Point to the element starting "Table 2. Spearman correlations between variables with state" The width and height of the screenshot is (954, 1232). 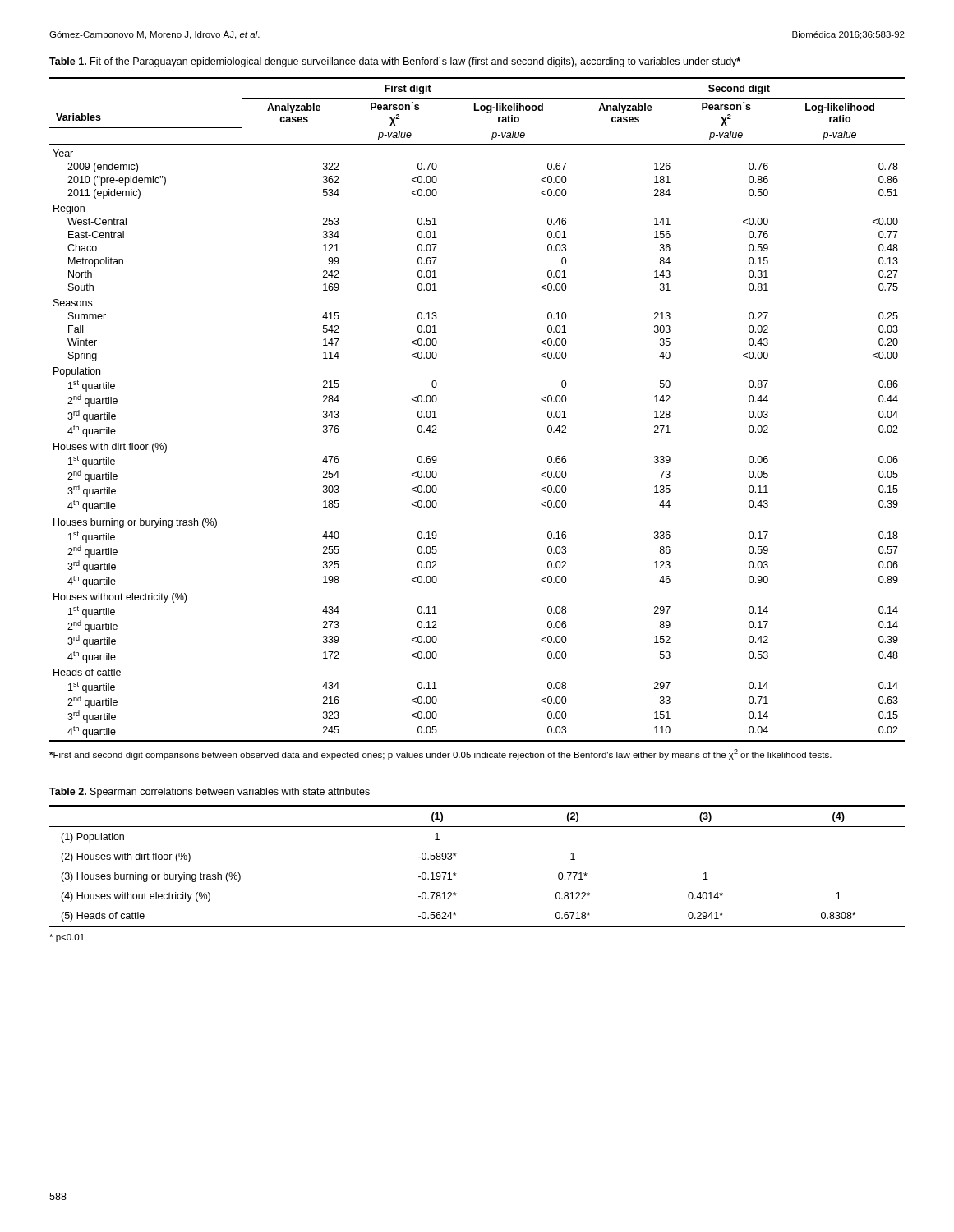point(210,792)
